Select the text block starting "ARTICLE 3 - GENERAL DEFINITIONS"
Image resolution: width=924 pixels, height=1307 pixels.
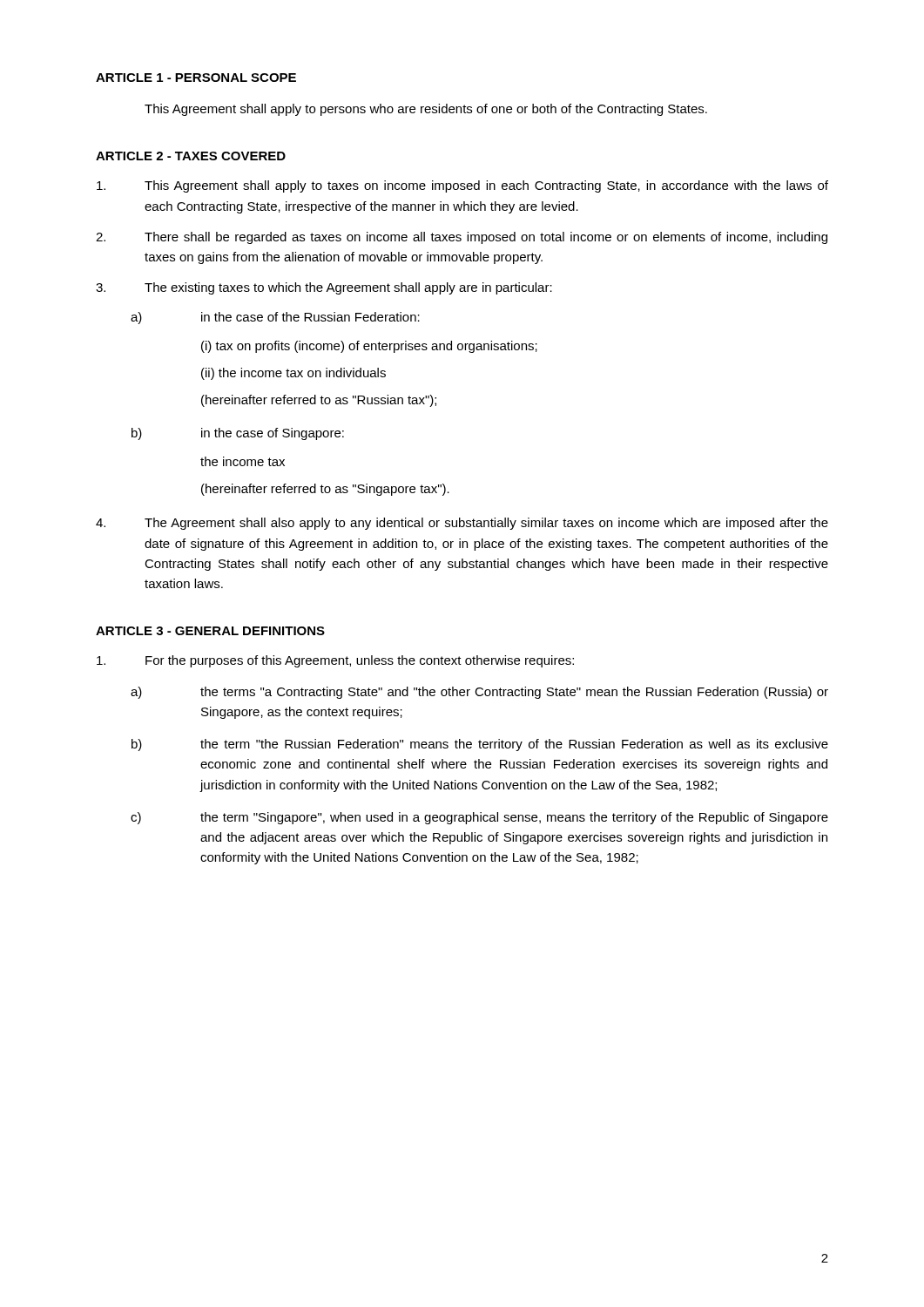[210, 631]
